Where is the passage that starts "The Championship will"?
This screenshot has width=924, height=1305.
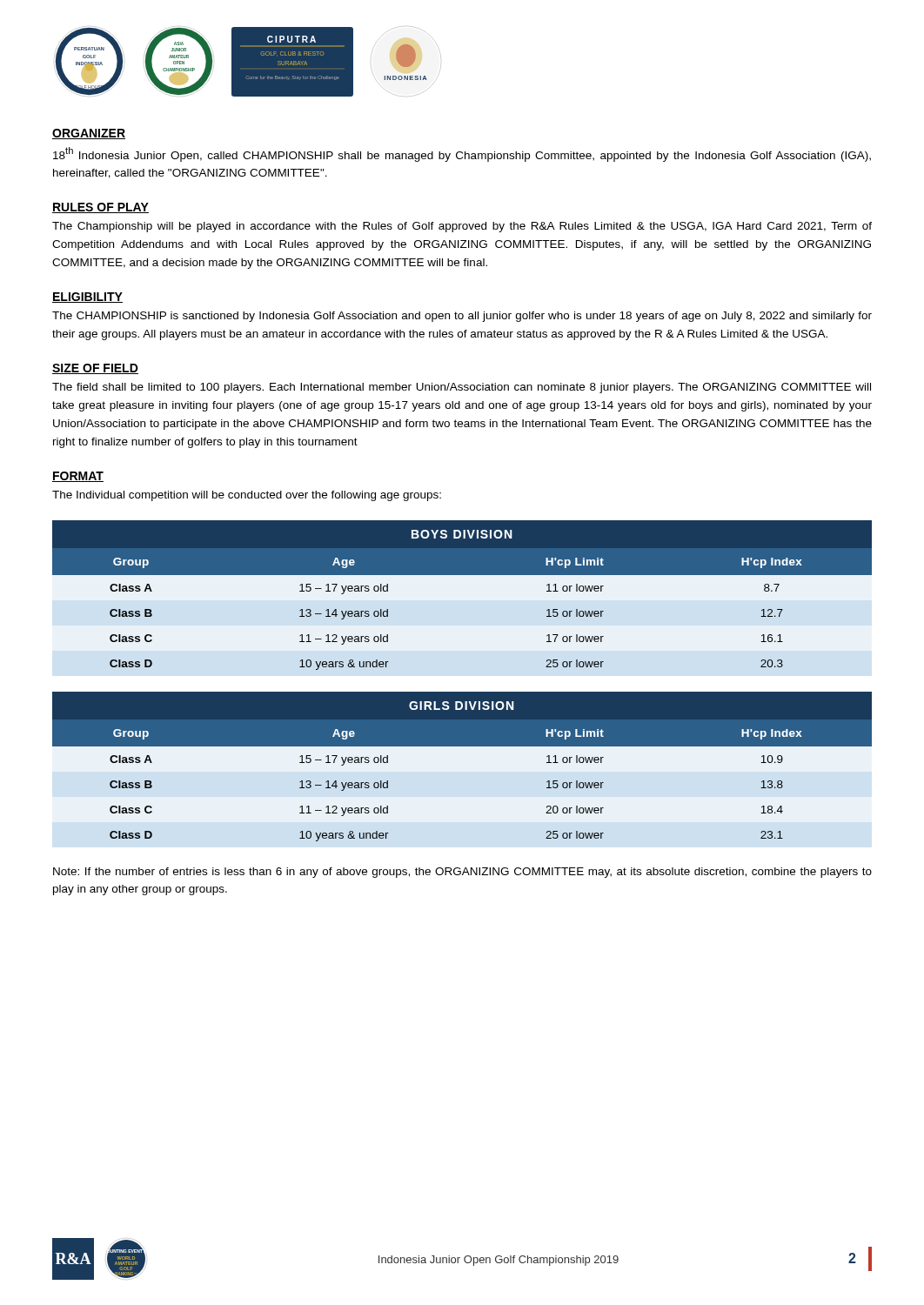coord(462,244)
